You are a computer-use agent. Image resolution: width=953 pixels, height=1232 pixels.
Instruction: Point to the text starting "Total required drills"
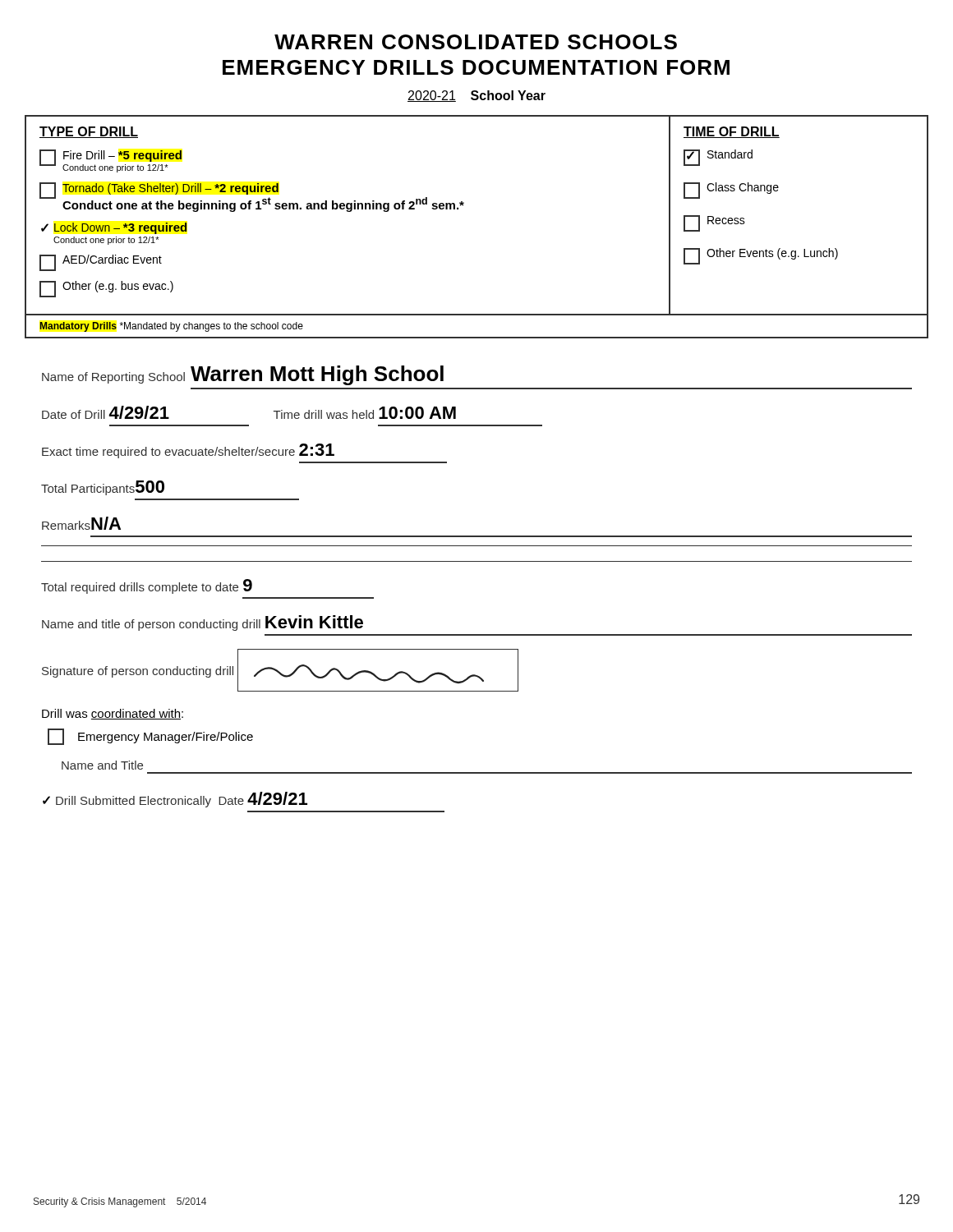pos(208,587)
